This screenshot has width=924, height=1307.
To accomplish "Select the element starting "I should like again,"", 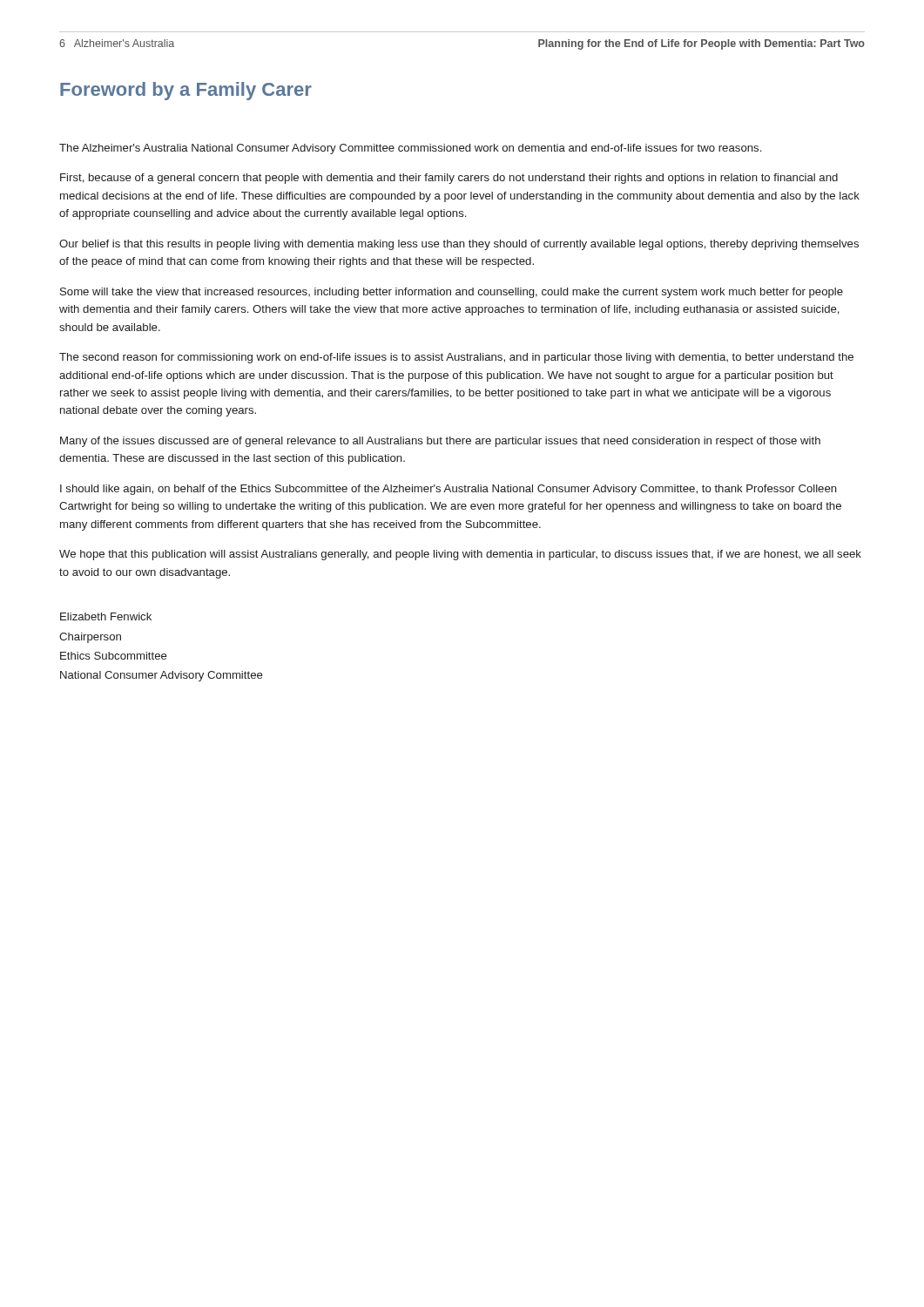I will [450, 506].
